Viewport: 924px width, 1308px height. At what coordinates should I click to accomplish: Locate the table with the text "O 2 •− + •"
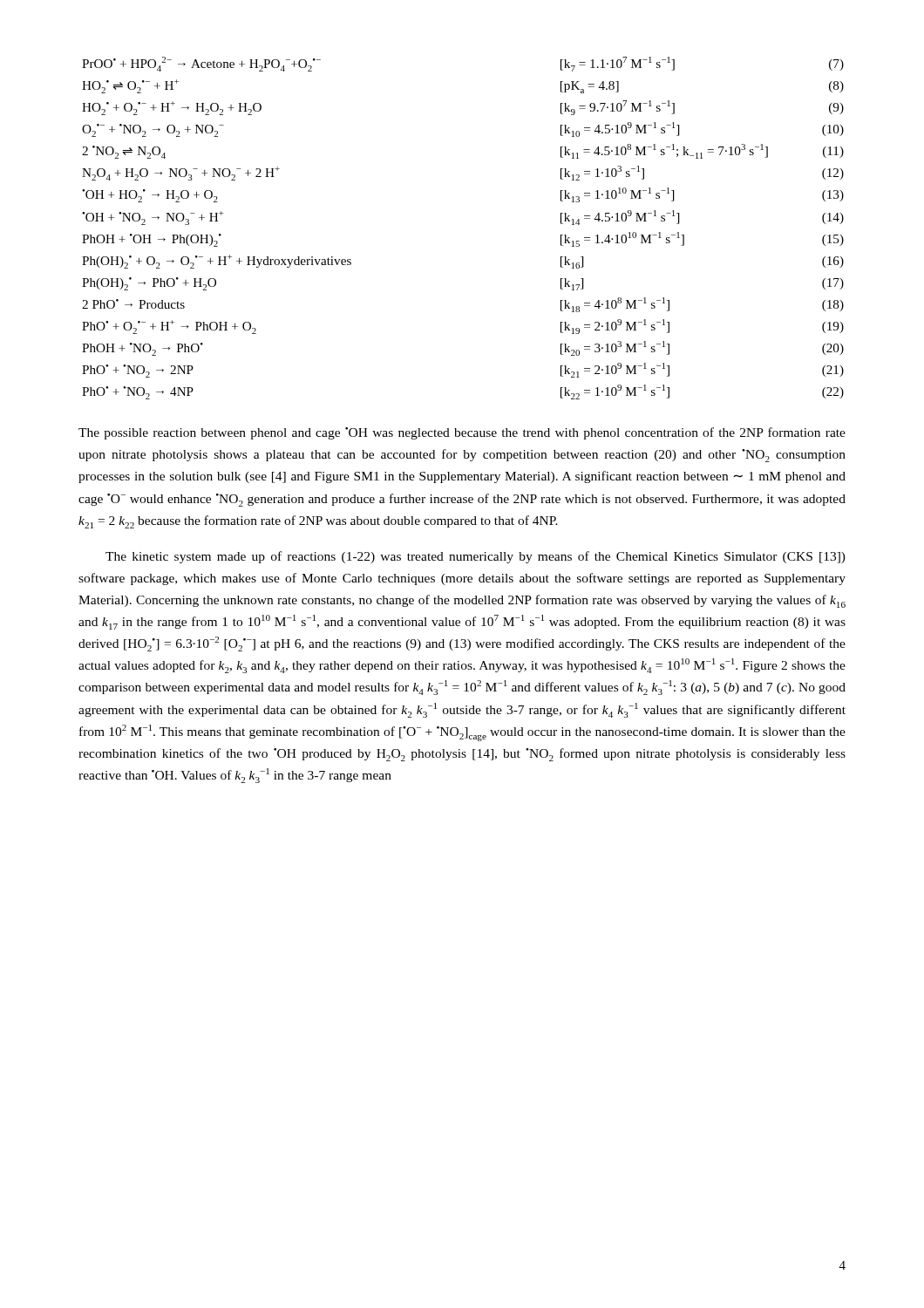point(462,227)
